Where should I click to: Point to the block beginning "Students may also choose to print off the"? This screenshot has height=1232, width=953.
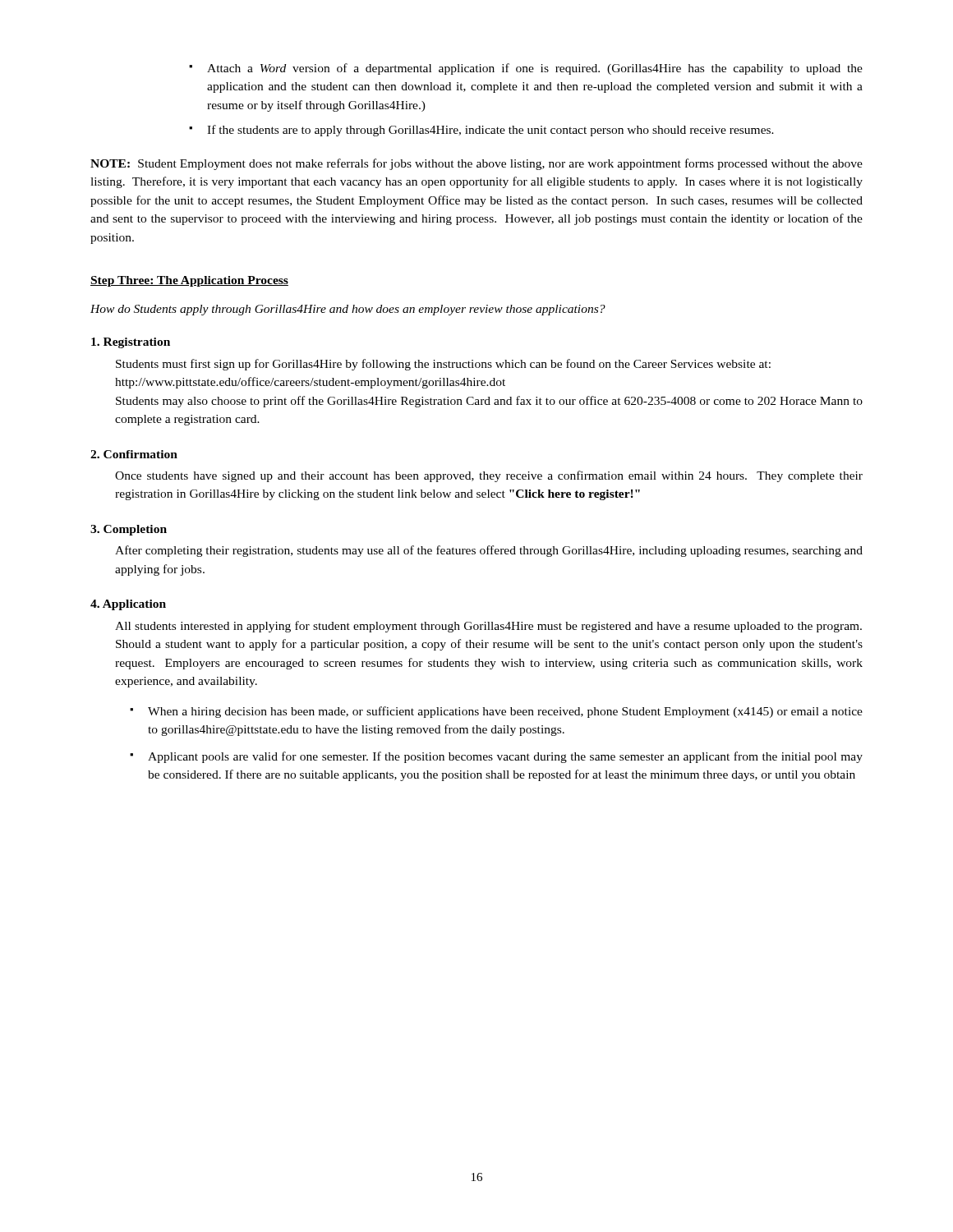pos(489,409)
